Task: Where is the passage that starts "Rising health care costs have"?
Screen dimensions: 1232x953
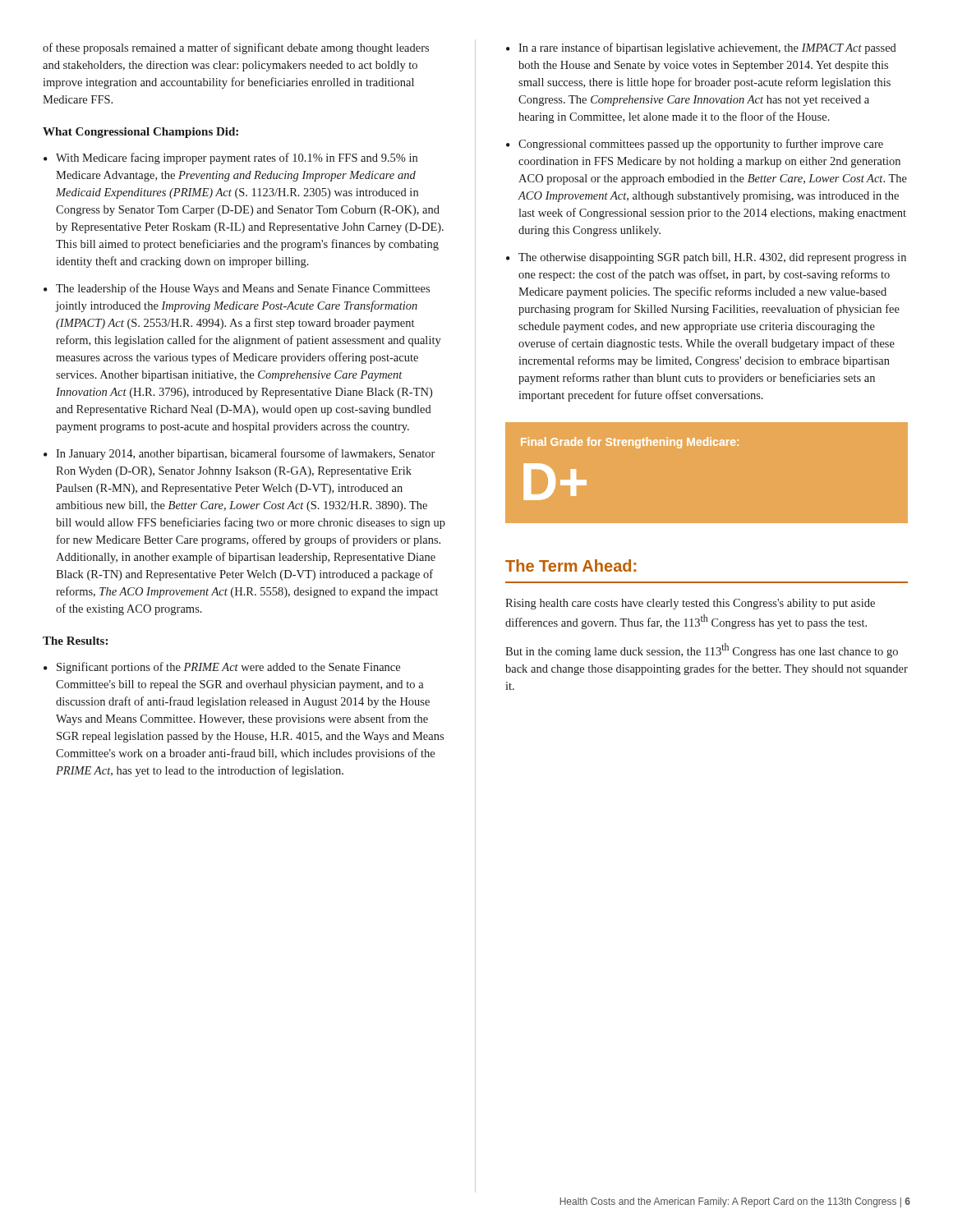Action: point(707,613)
